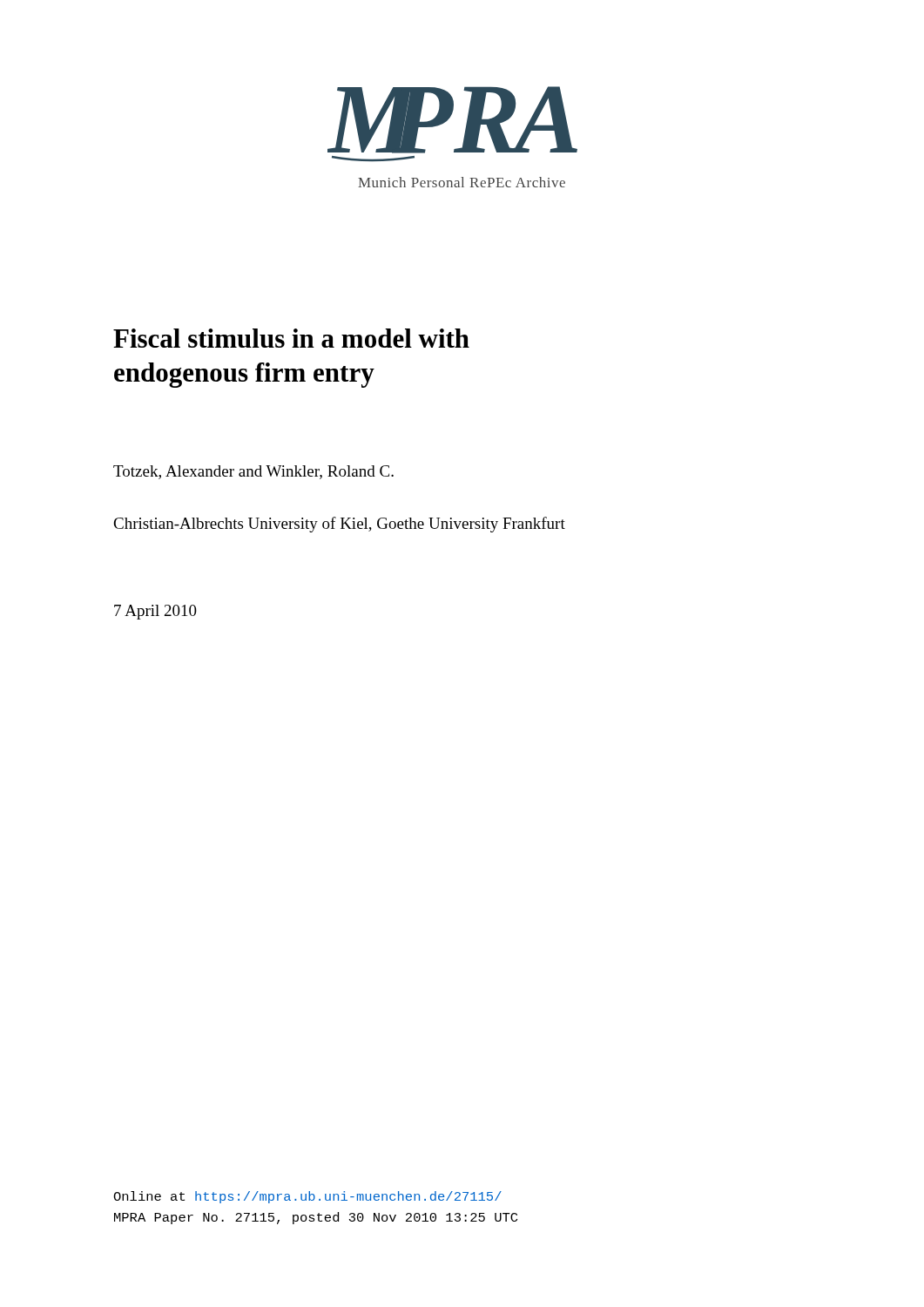The height and width of the screenshot is (1307, 924).
Task: Locate the text that reads "Totzek, Alexander and Winkler, Roland C."
Action: (253, 472)
